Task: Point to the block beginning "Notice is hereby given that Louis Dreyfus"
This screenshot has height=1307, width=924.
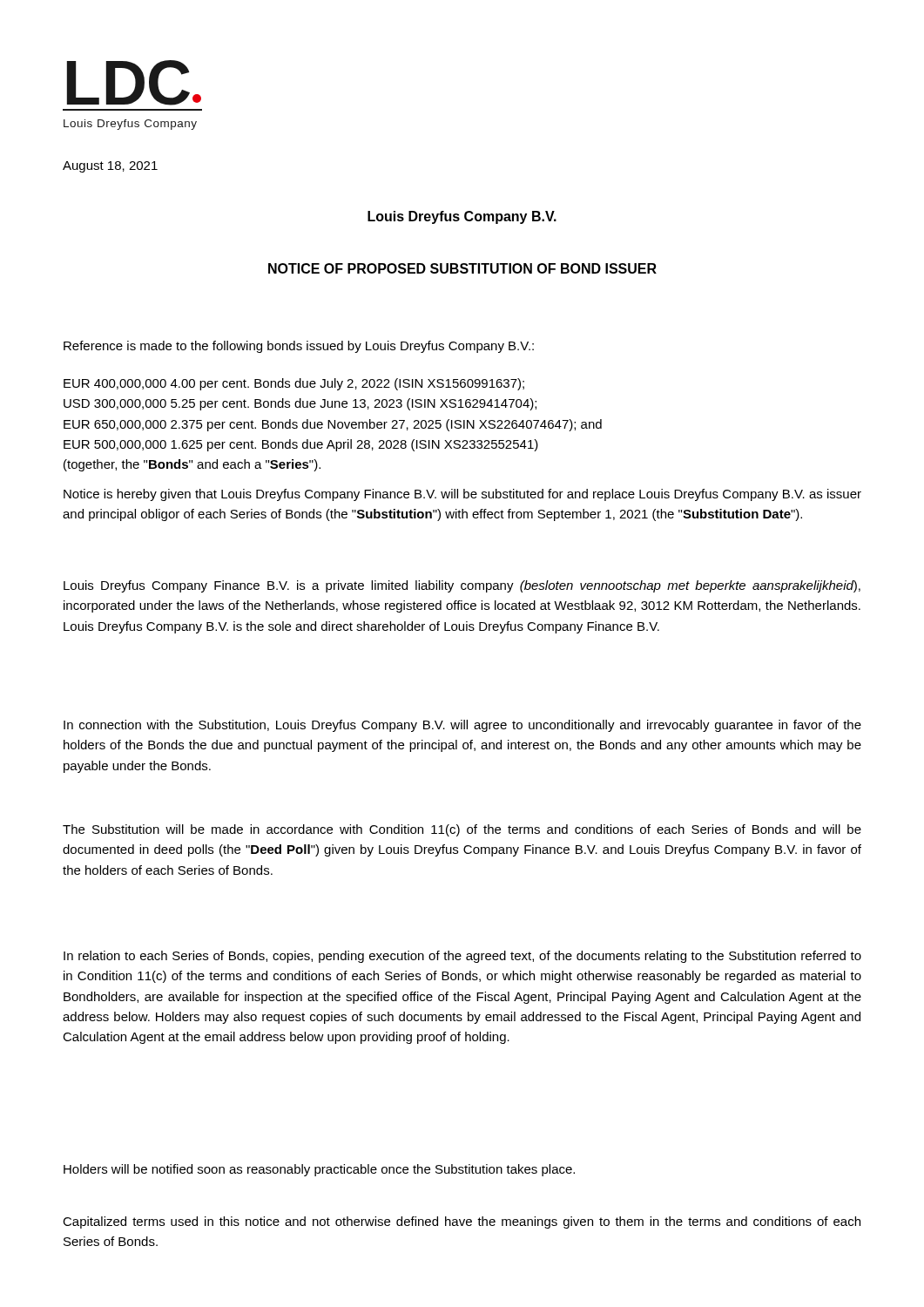Action: click(462, 504)
